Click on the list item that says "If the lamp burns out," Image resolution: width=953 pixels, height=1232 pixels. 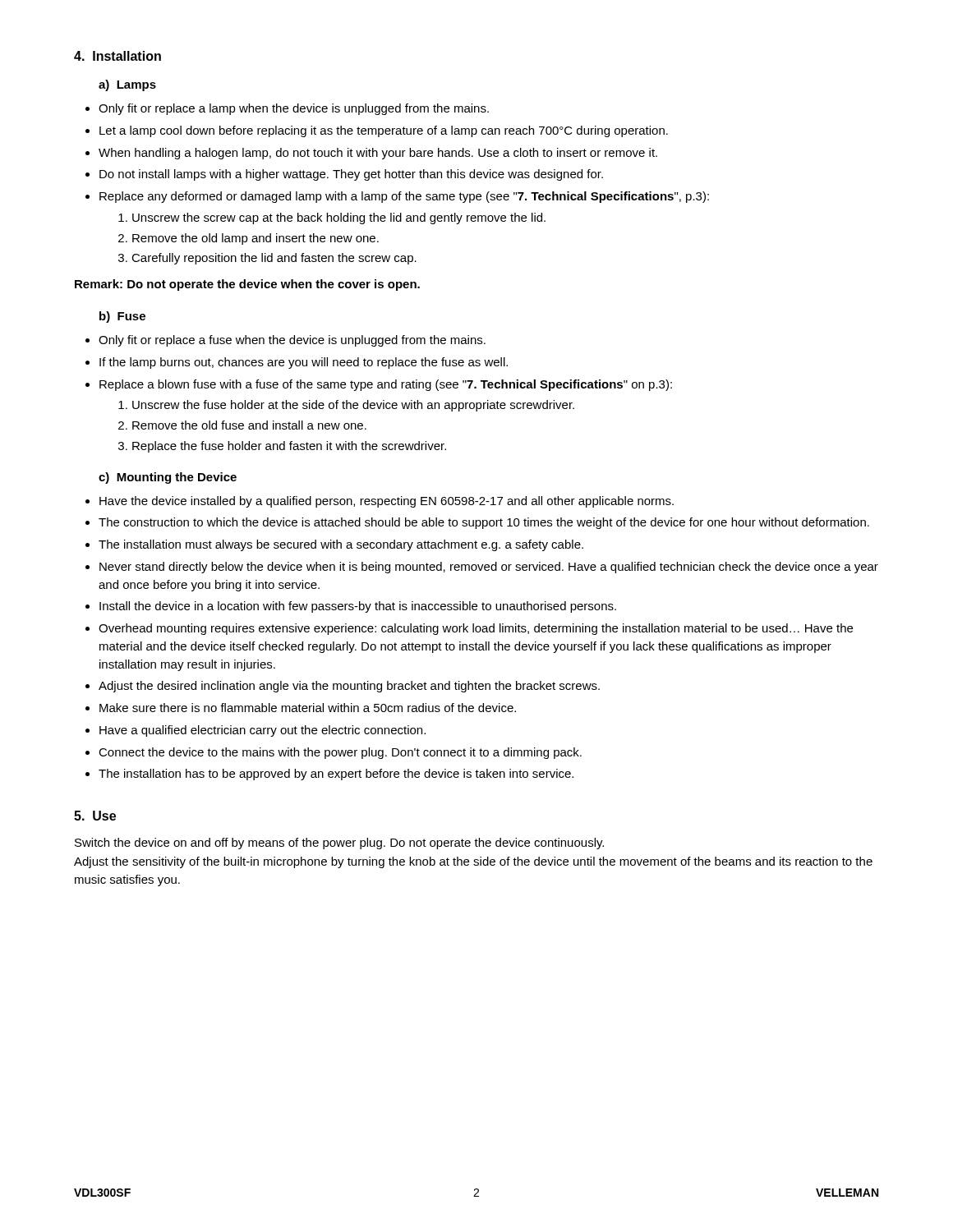[304, 362]
